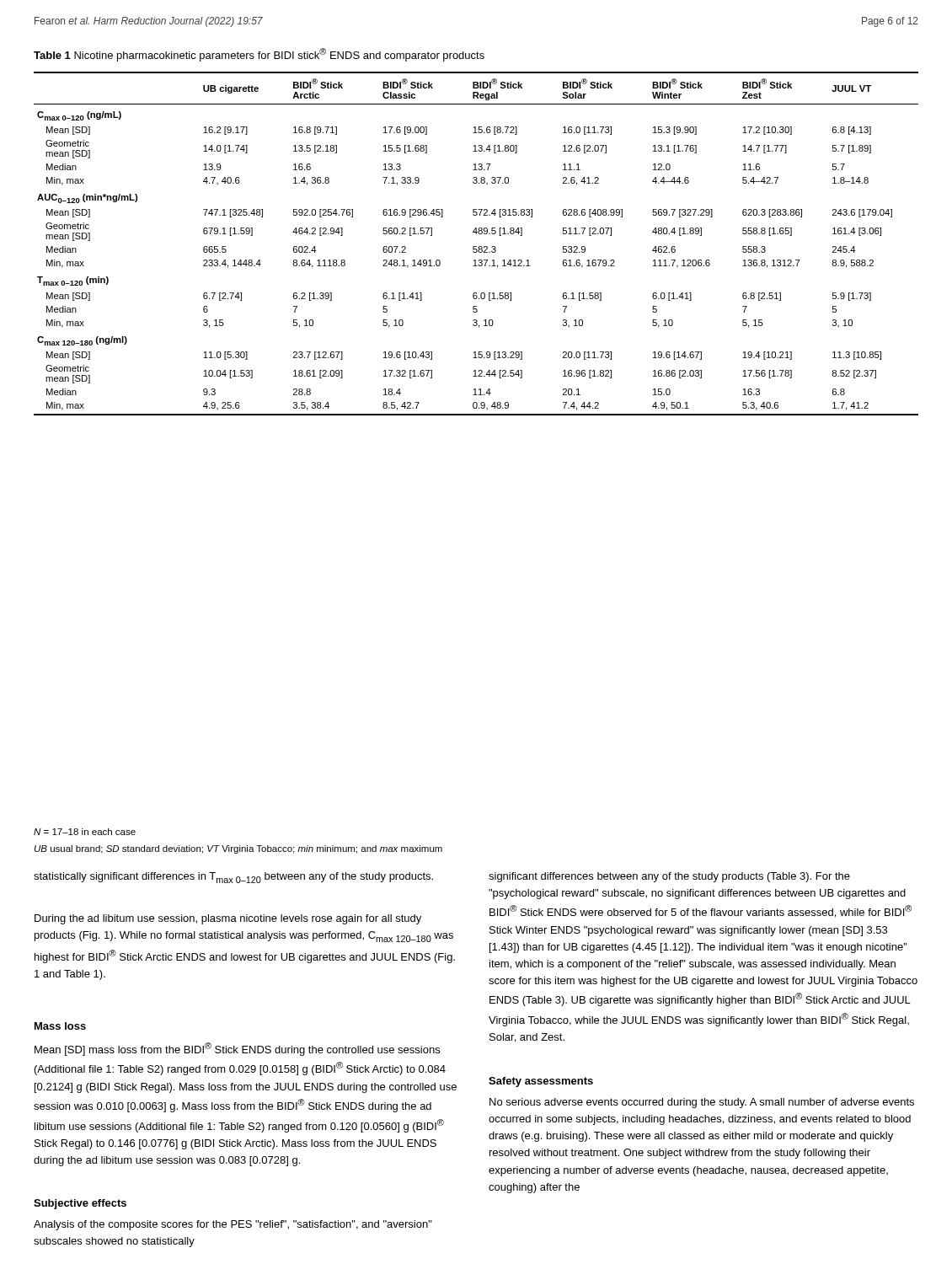The height and width of the screenshot is (1264, 952).
Task: Select the element starting "Mean [SD] mass loss from the"
Action: (x=245, y=1104)
